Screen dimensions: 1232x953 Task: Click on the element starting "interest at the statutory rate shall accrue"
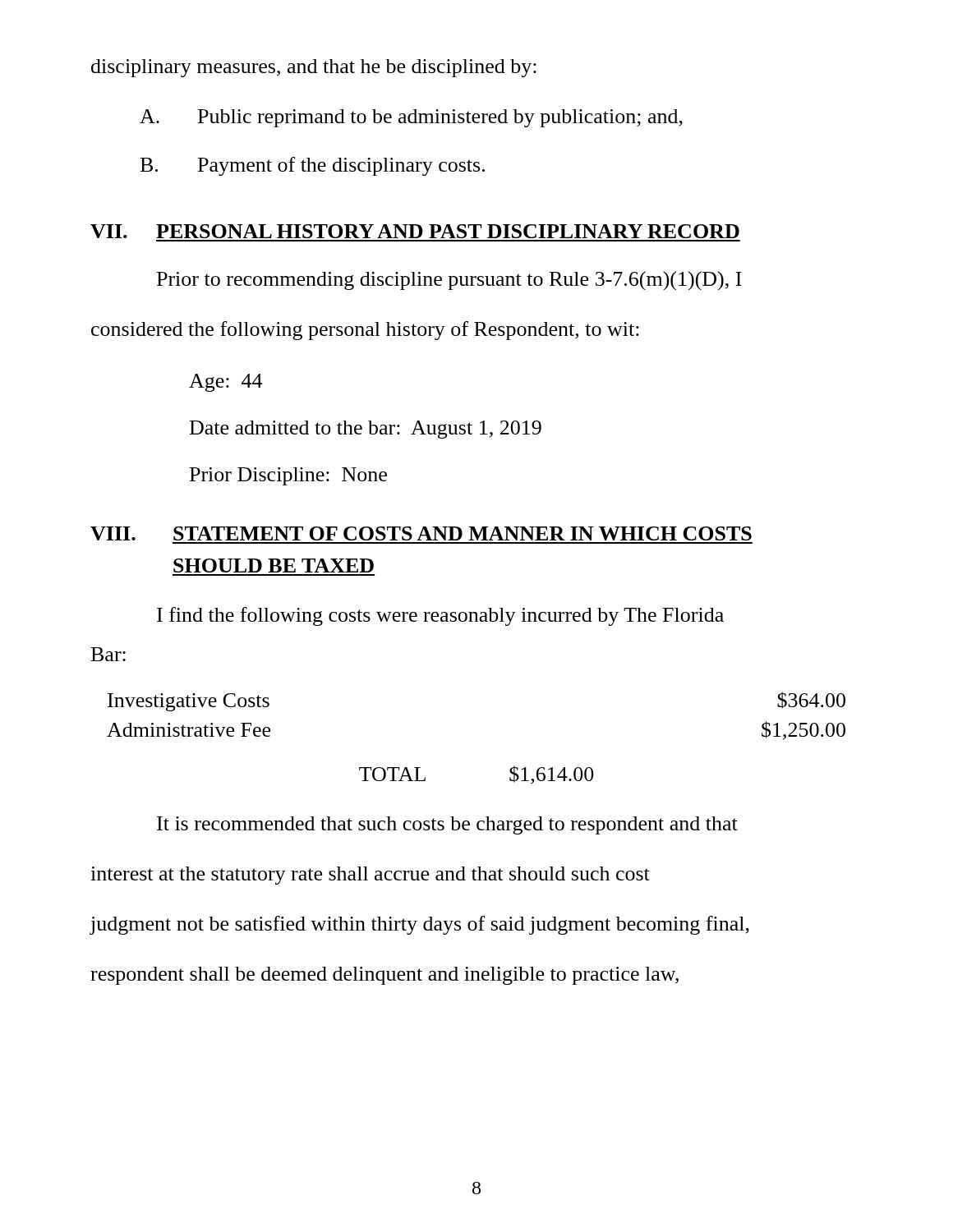[x=370, y=873]
